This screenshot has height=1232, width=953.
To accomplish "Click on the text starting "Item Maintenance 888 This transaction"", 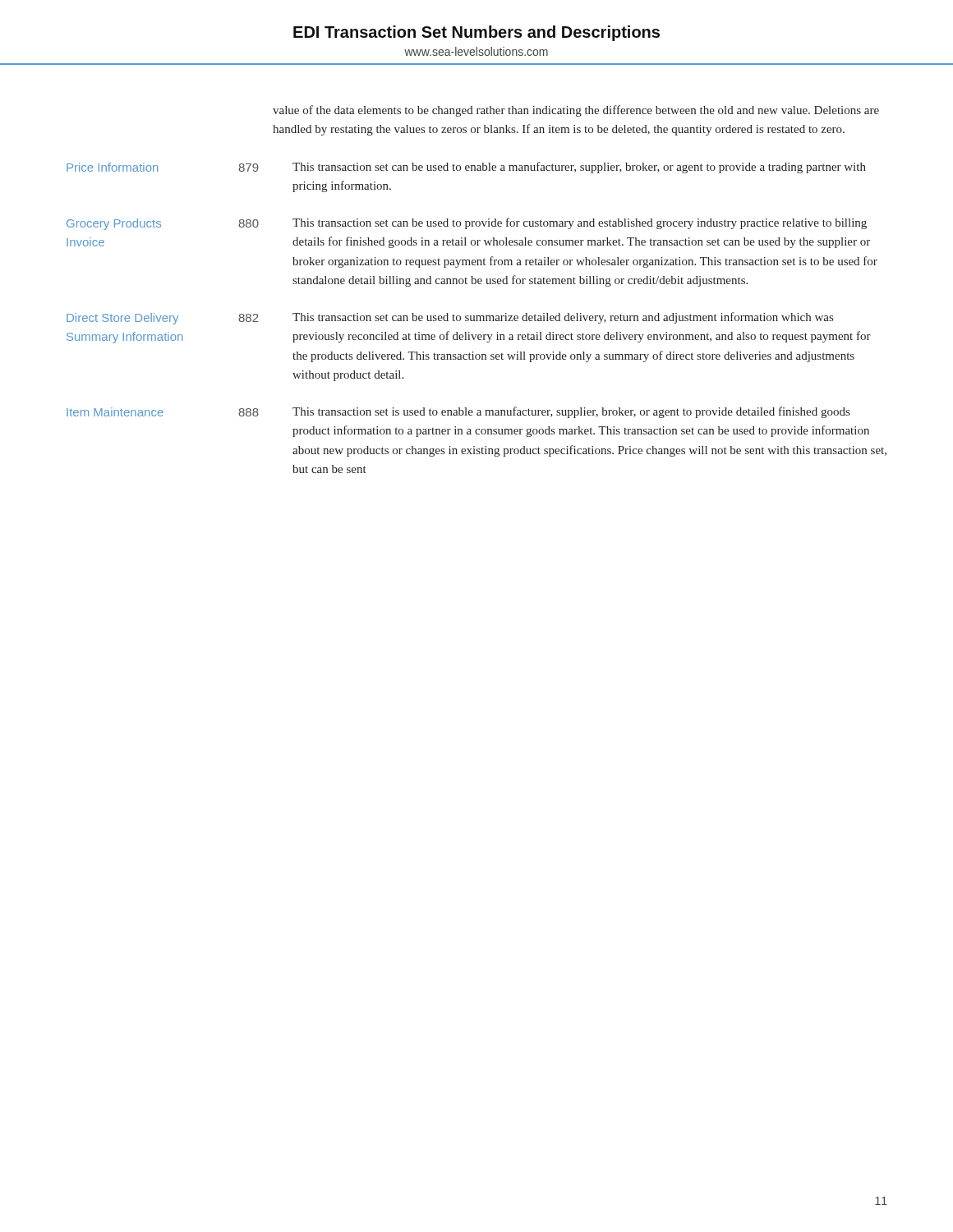I will [x=476, y=441].
